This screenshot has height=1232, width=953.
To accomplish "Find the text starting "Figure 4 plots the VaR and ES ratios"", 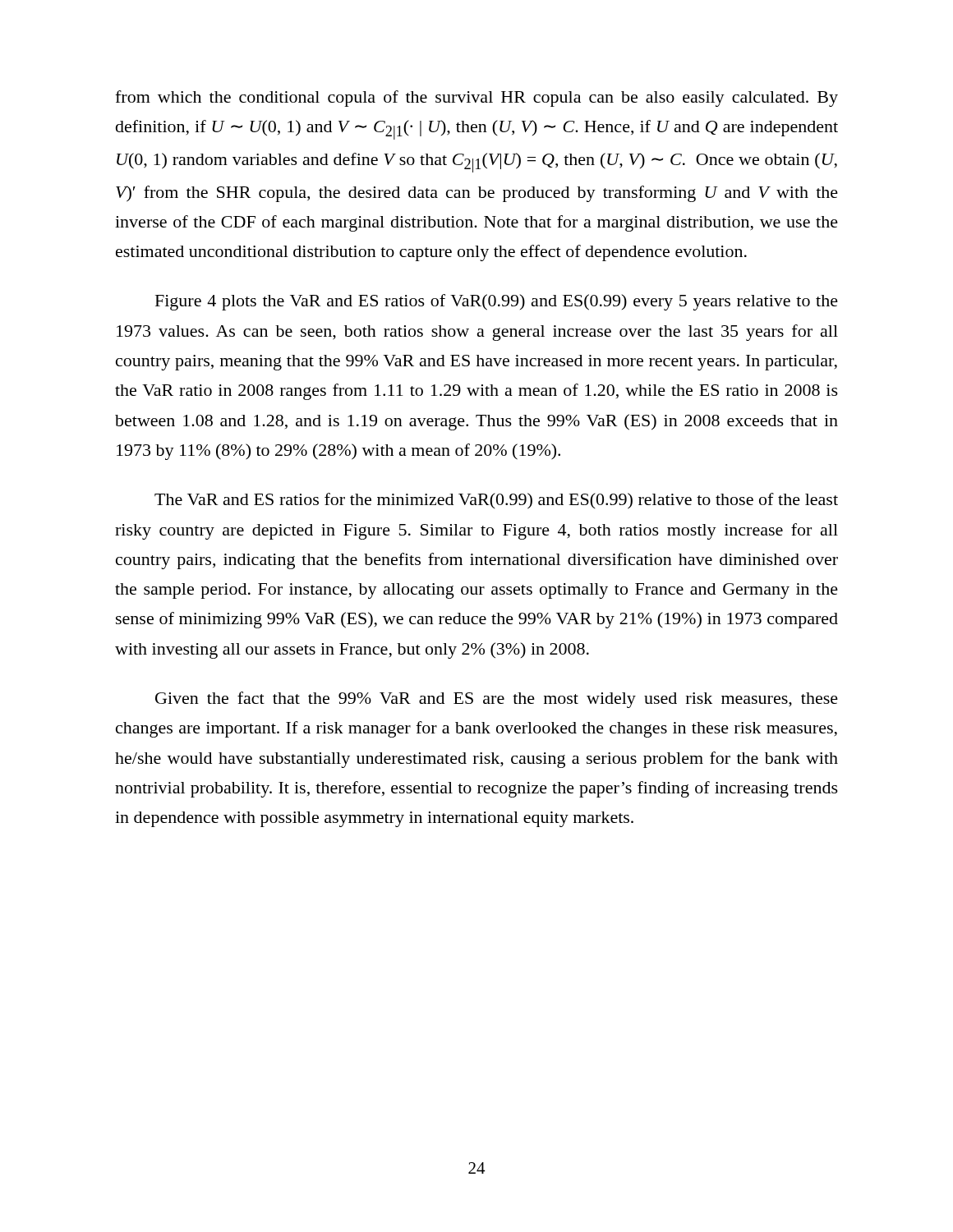I will [476, 376].
